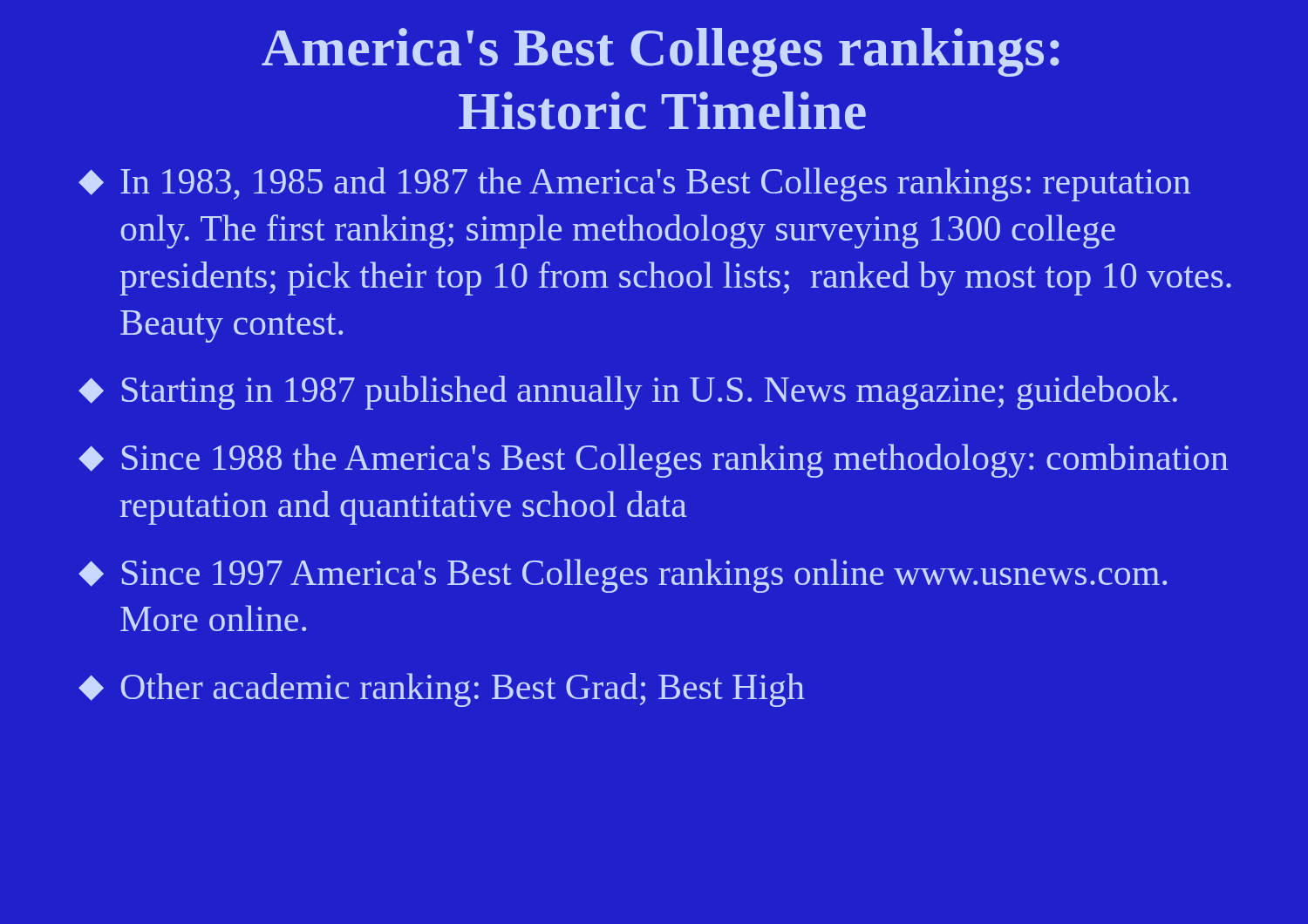The height and width of the screenshot is (924, 1308).
Task: Navigate to the element starting "◆ In 1983, 1985"
Action: pos(667,253)
